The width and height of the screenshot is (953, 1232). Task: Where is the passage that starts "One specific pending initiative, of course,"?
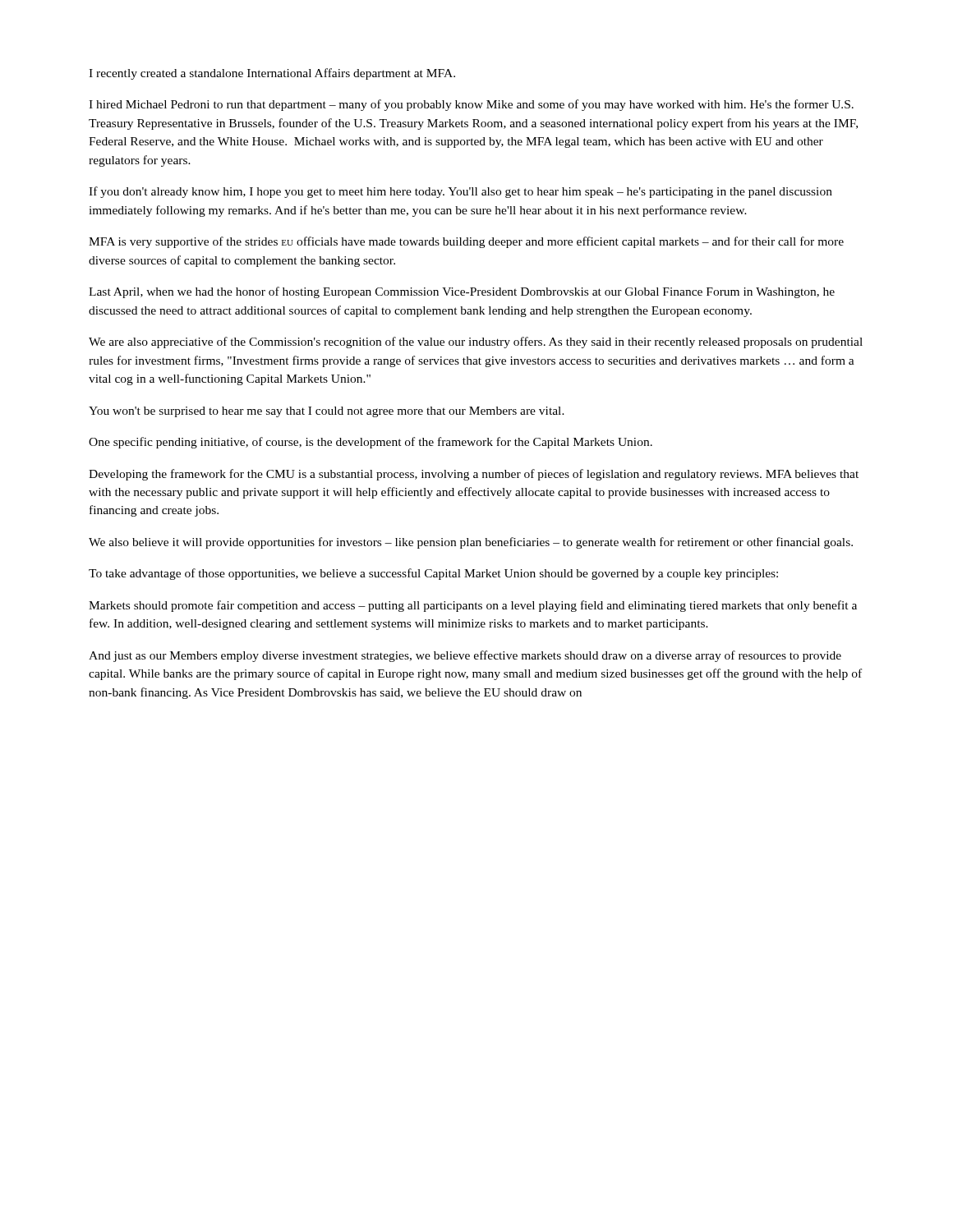coord(371,441)
